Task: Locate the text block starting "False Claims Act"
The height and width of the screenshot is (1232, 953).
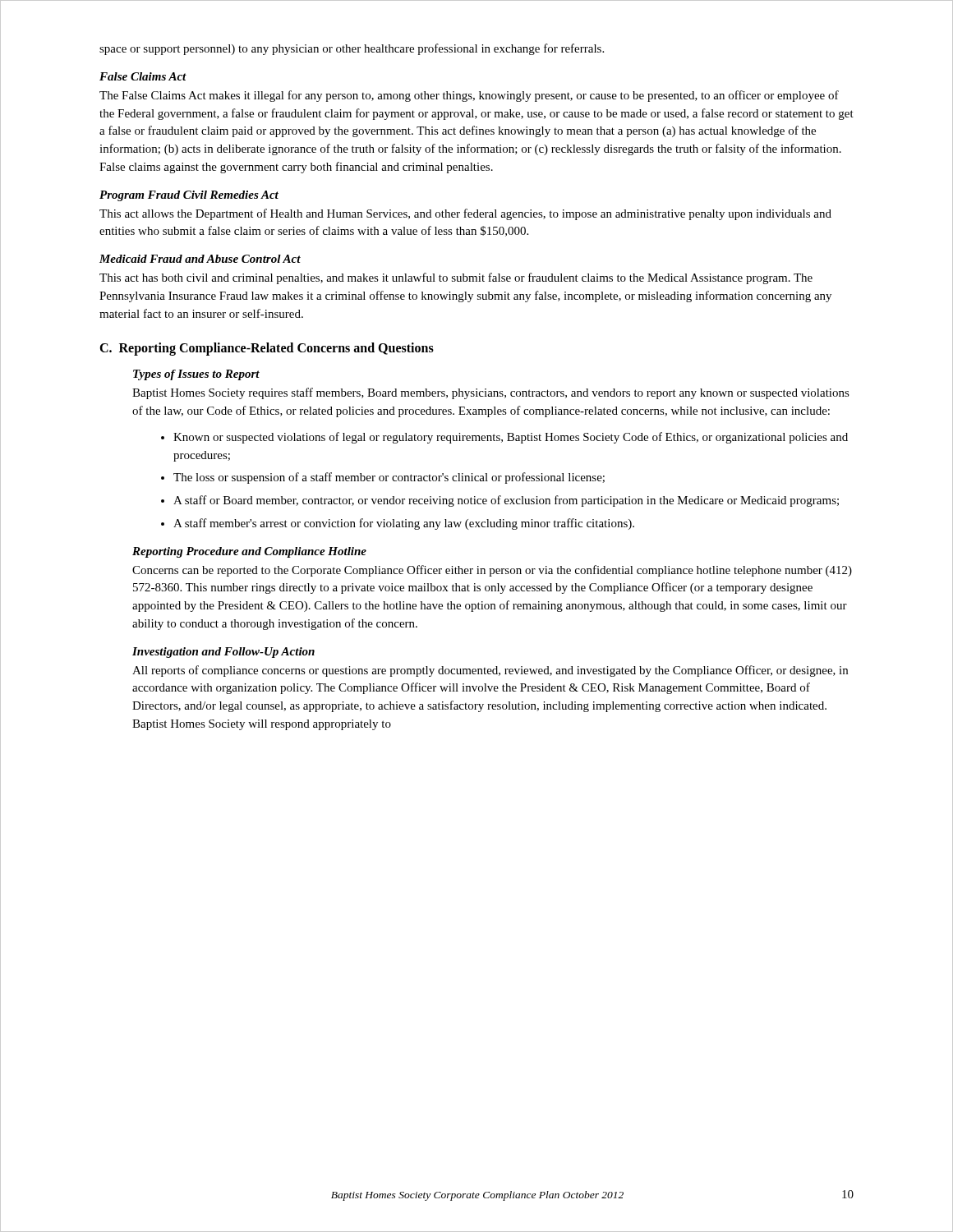Action: (143, 76)
